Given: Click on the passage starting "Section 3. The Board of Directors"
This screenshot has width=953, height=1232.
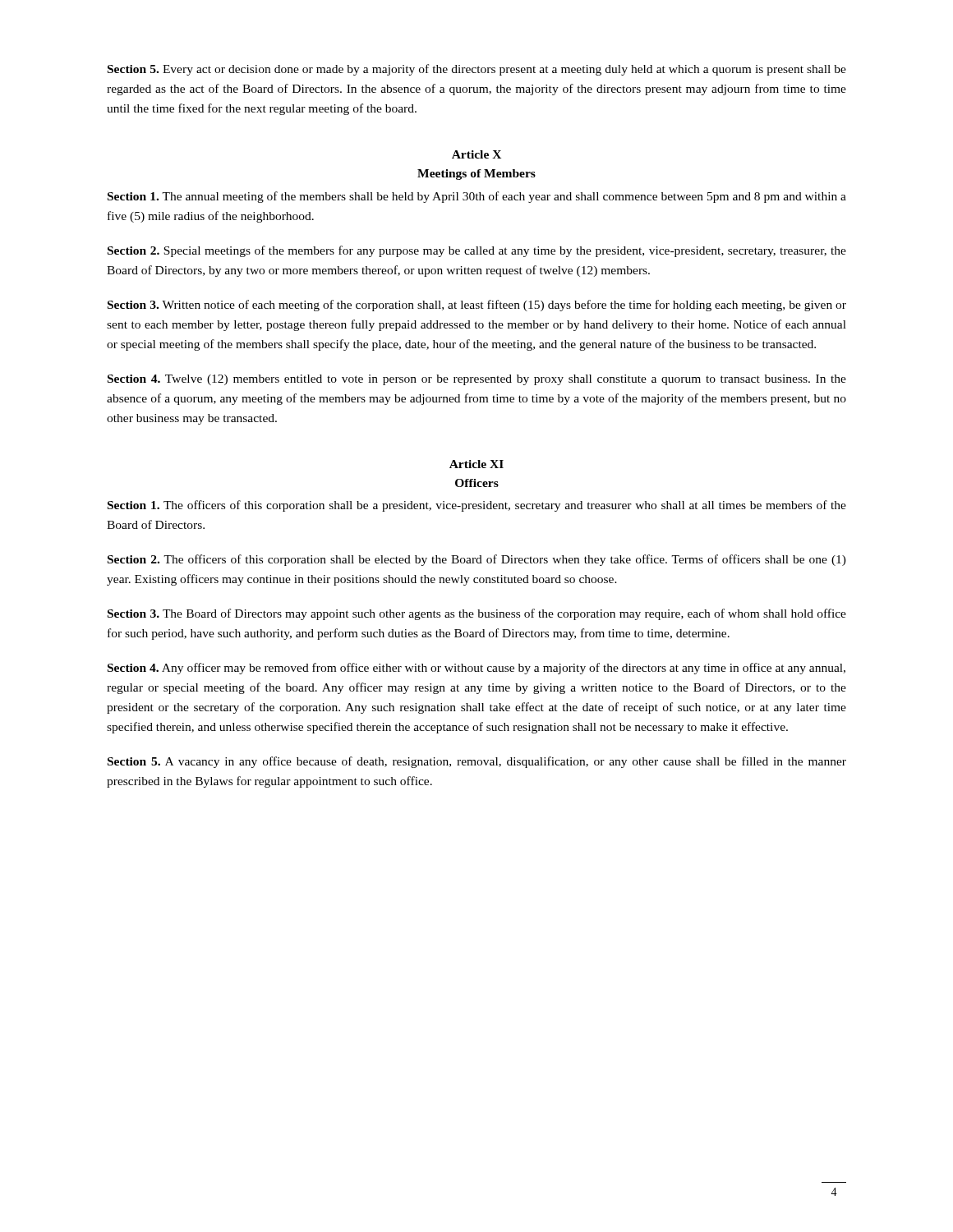Looking at the screenshot, I should click(476, 623).
